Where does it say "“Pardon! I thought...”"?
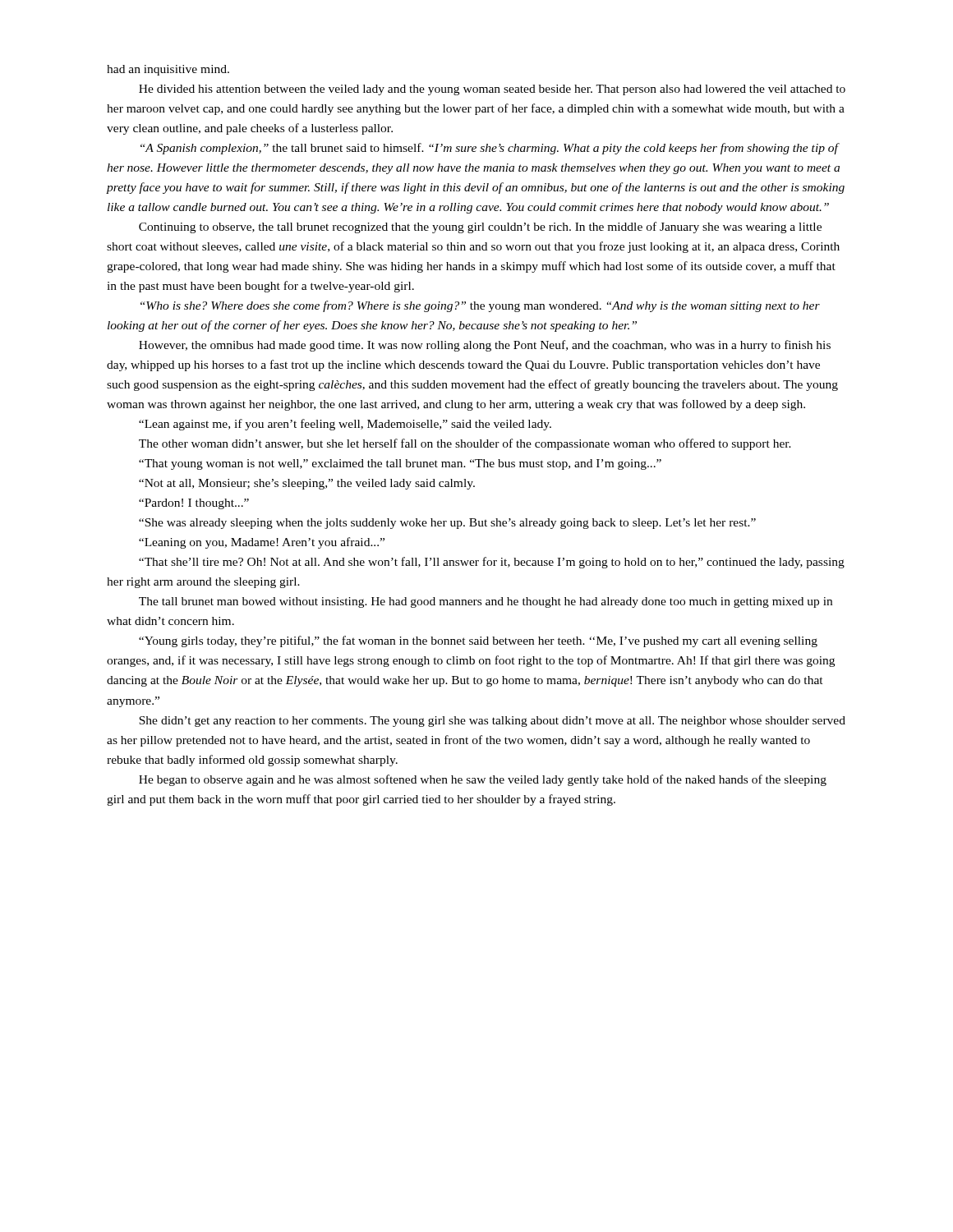Image resolution: width=953 pixels, height=1232 pixels. [194, 504]
